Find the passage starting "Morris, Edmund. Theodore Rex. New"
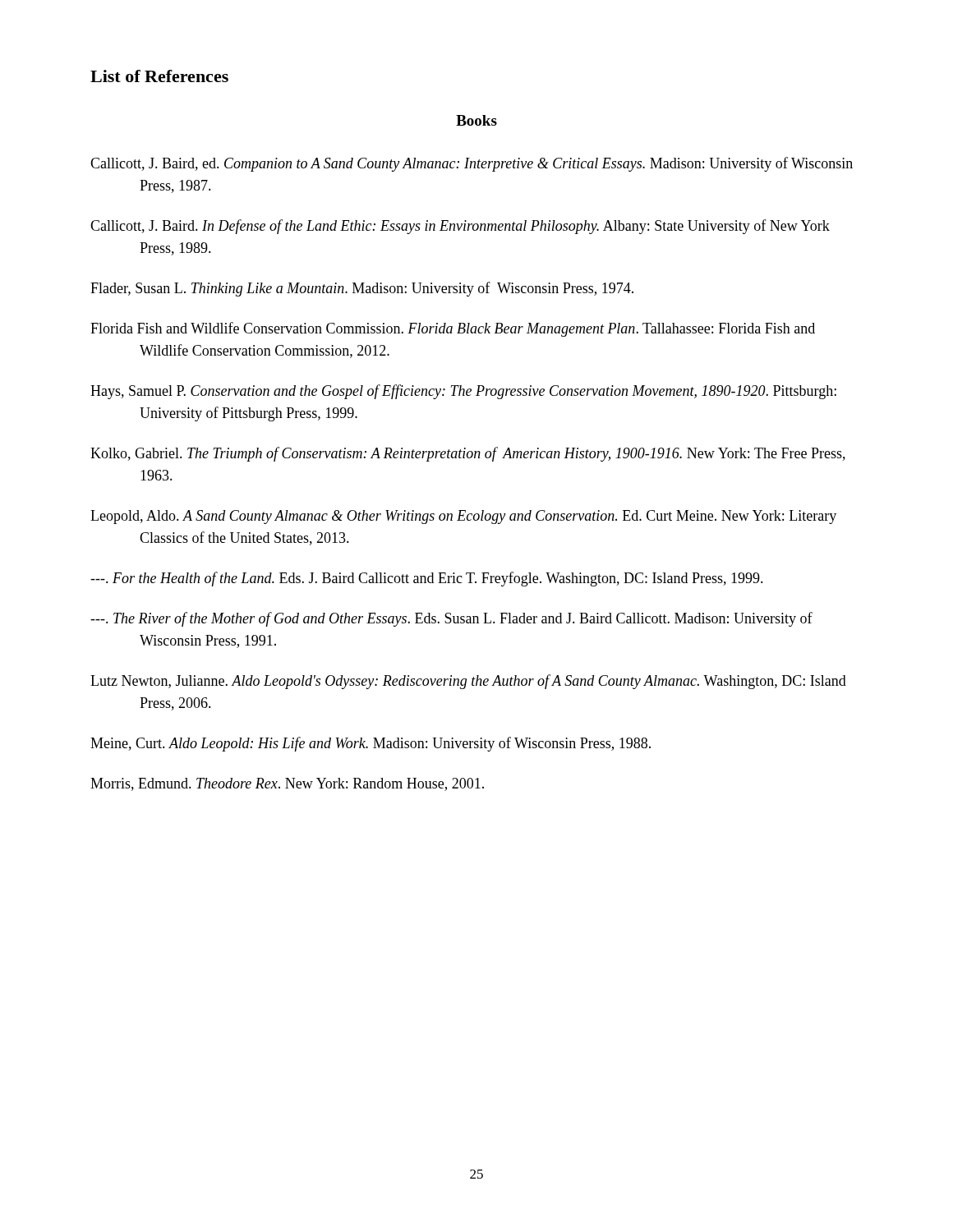 (x=288, y=784)
